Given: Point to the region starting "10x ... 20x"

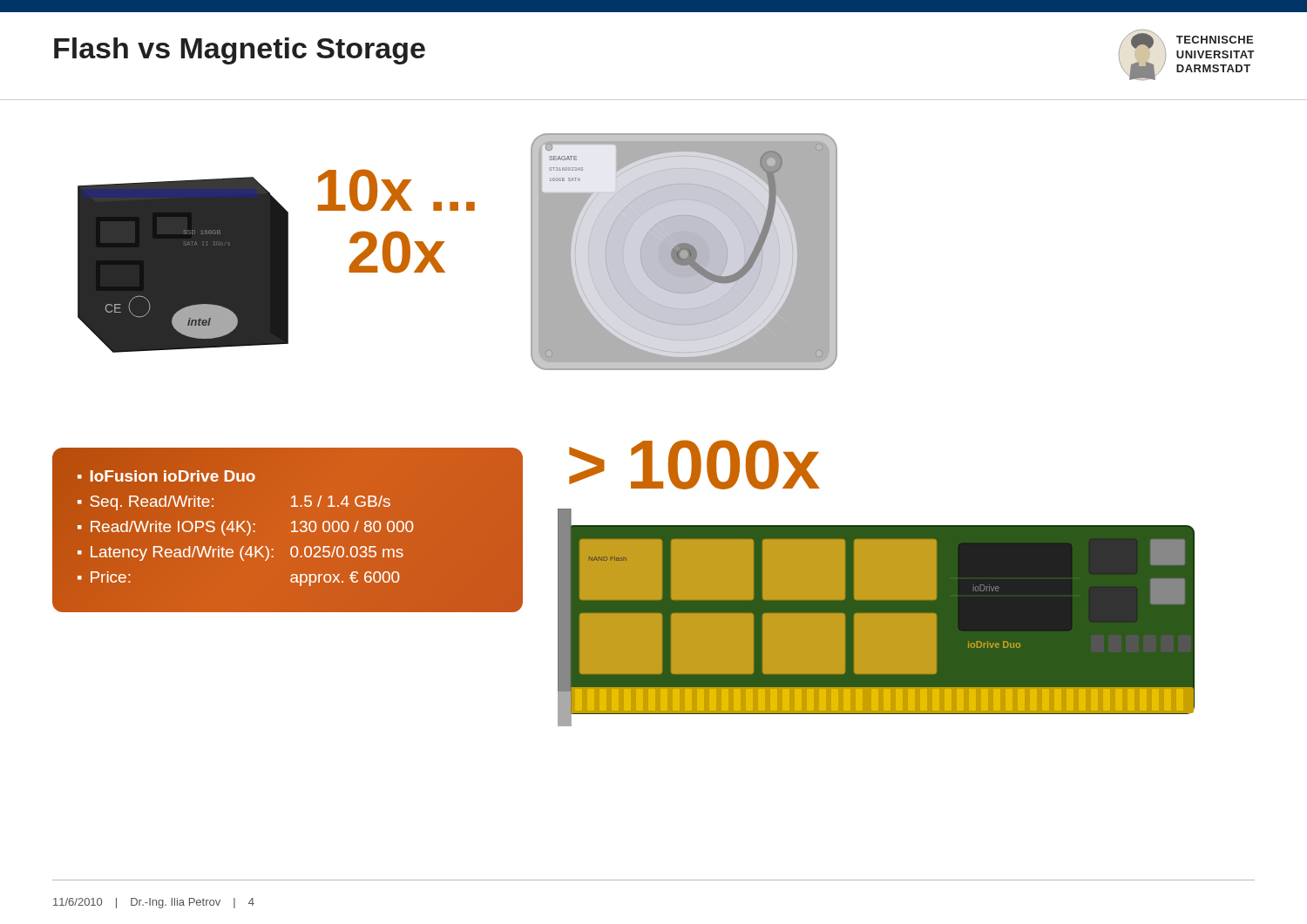Looking at the screenshot, I should click(x=396, y=222).
